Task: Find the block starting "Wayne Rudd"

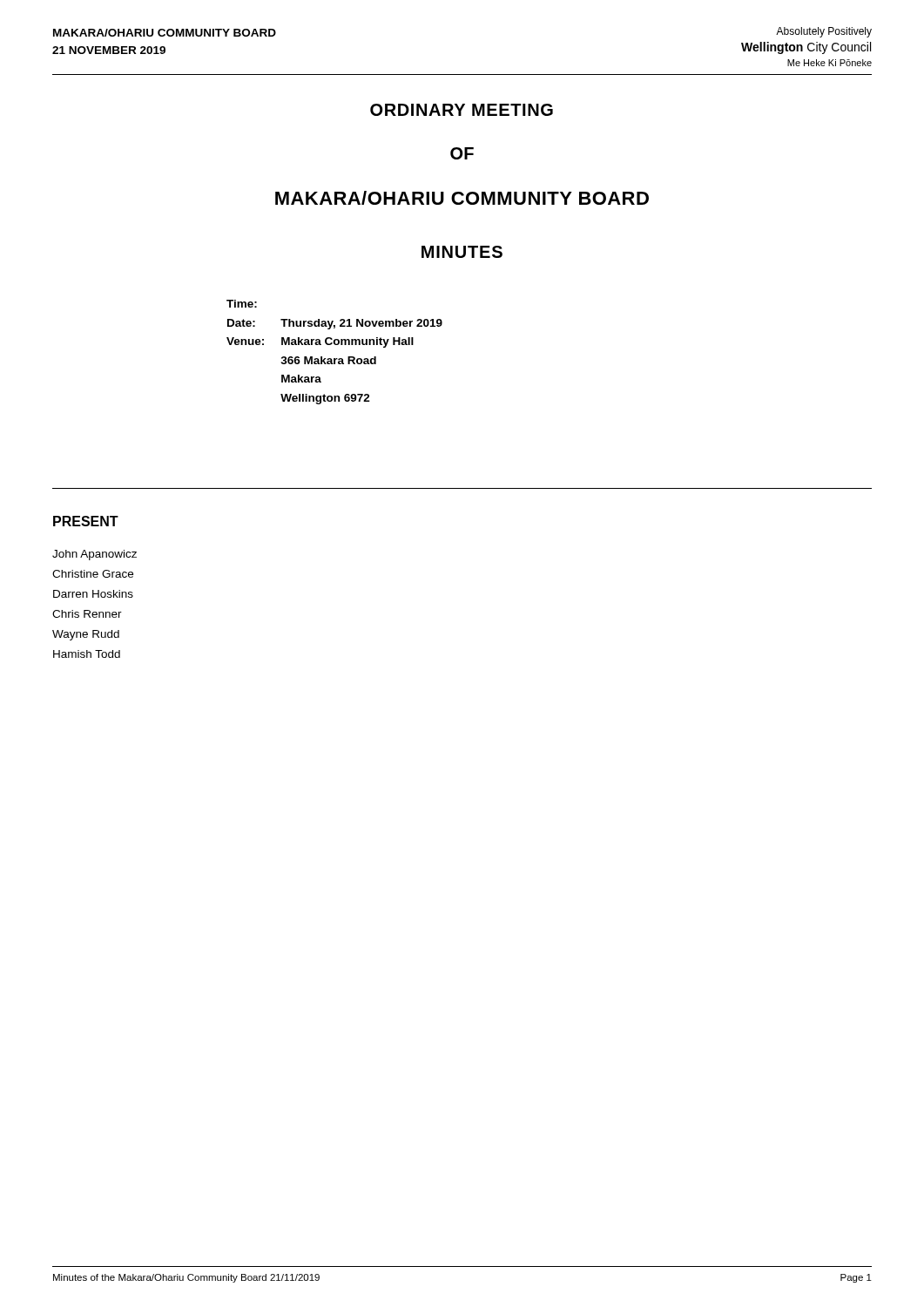Action: coord(86,634)
